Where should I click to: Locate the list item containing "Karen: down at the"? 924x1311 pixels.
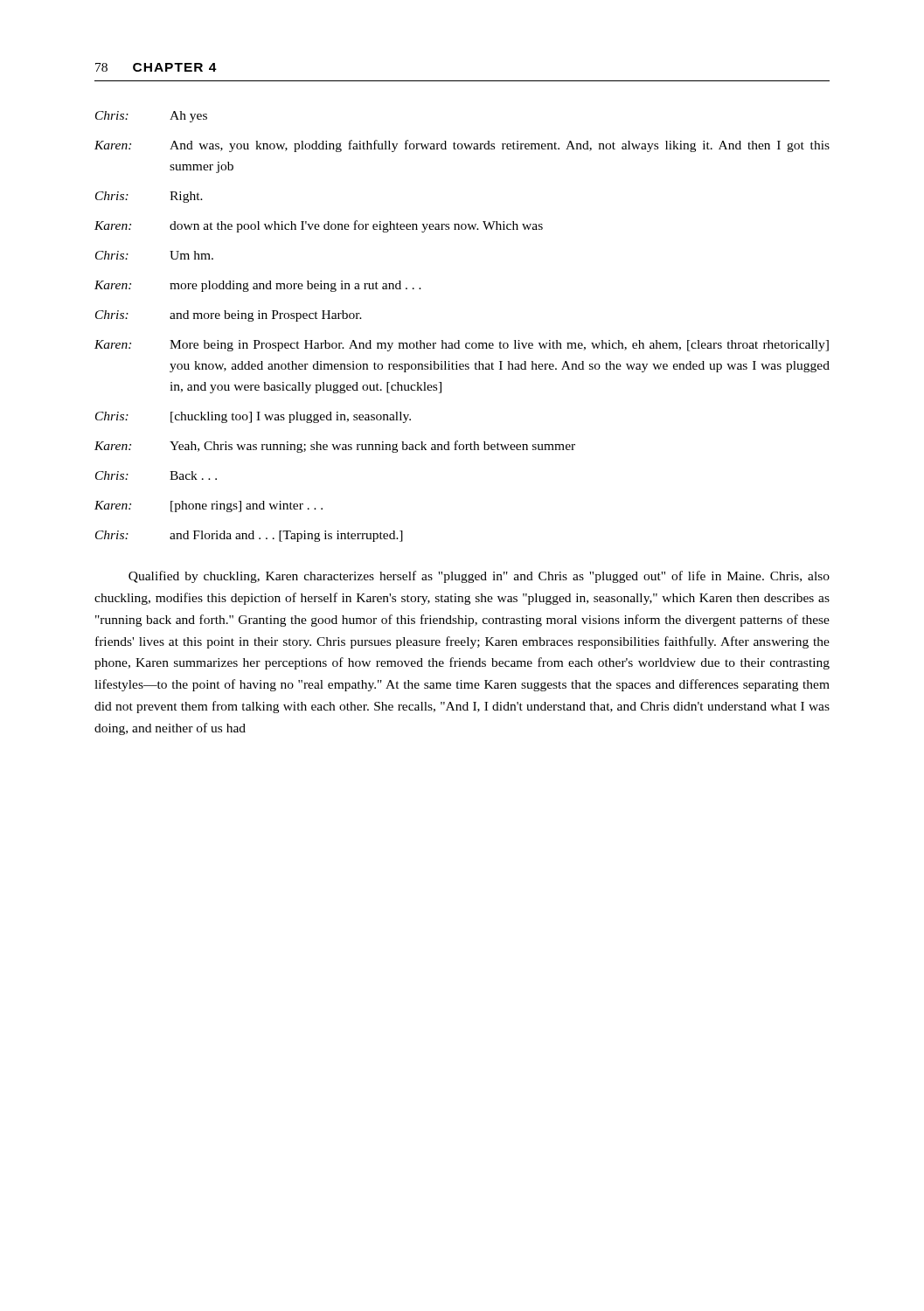click(462, 226)
